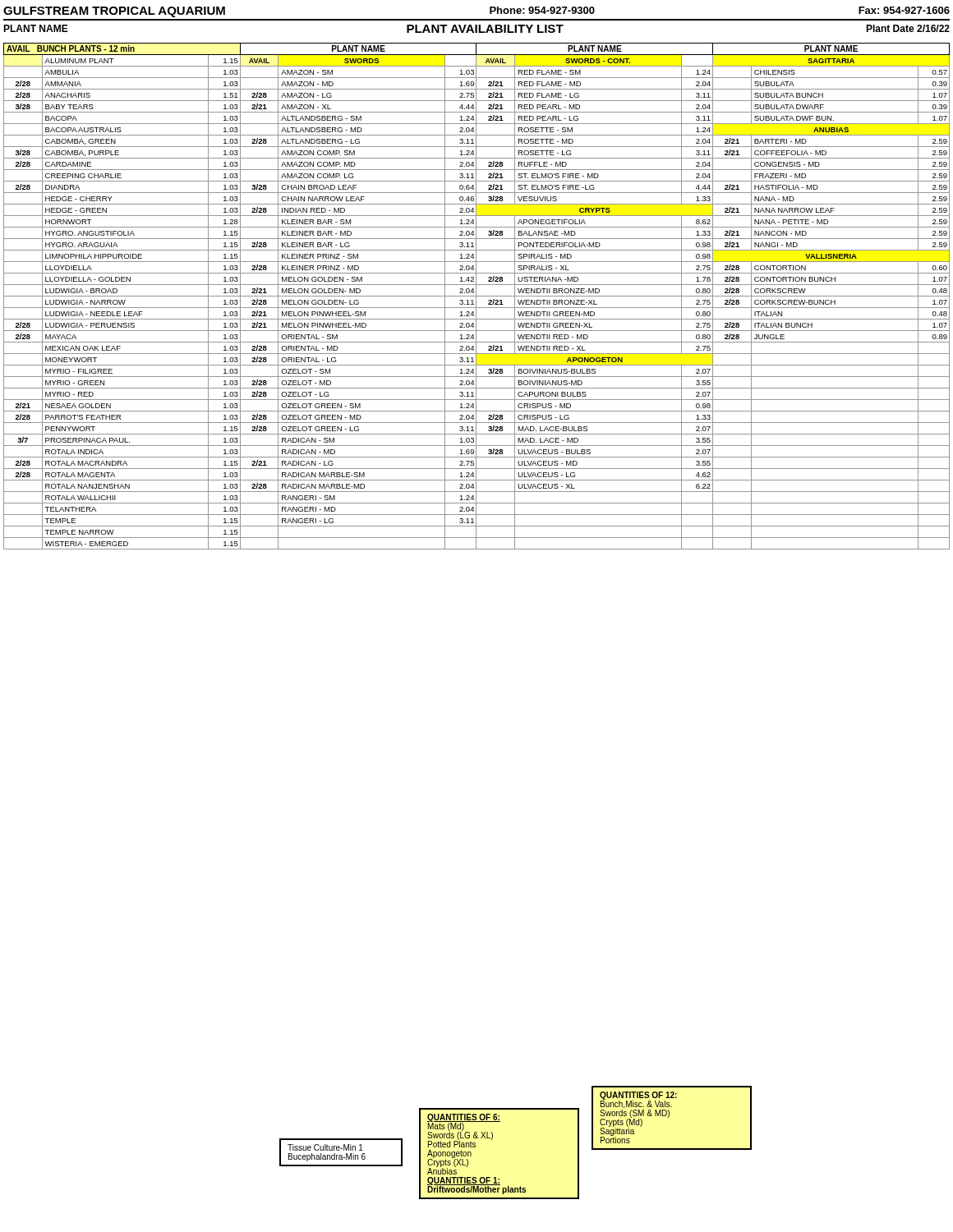Point to the region starting "QUANTITIES OF 12: Bunch,Misc. &"

click(x=672, y=1118)
